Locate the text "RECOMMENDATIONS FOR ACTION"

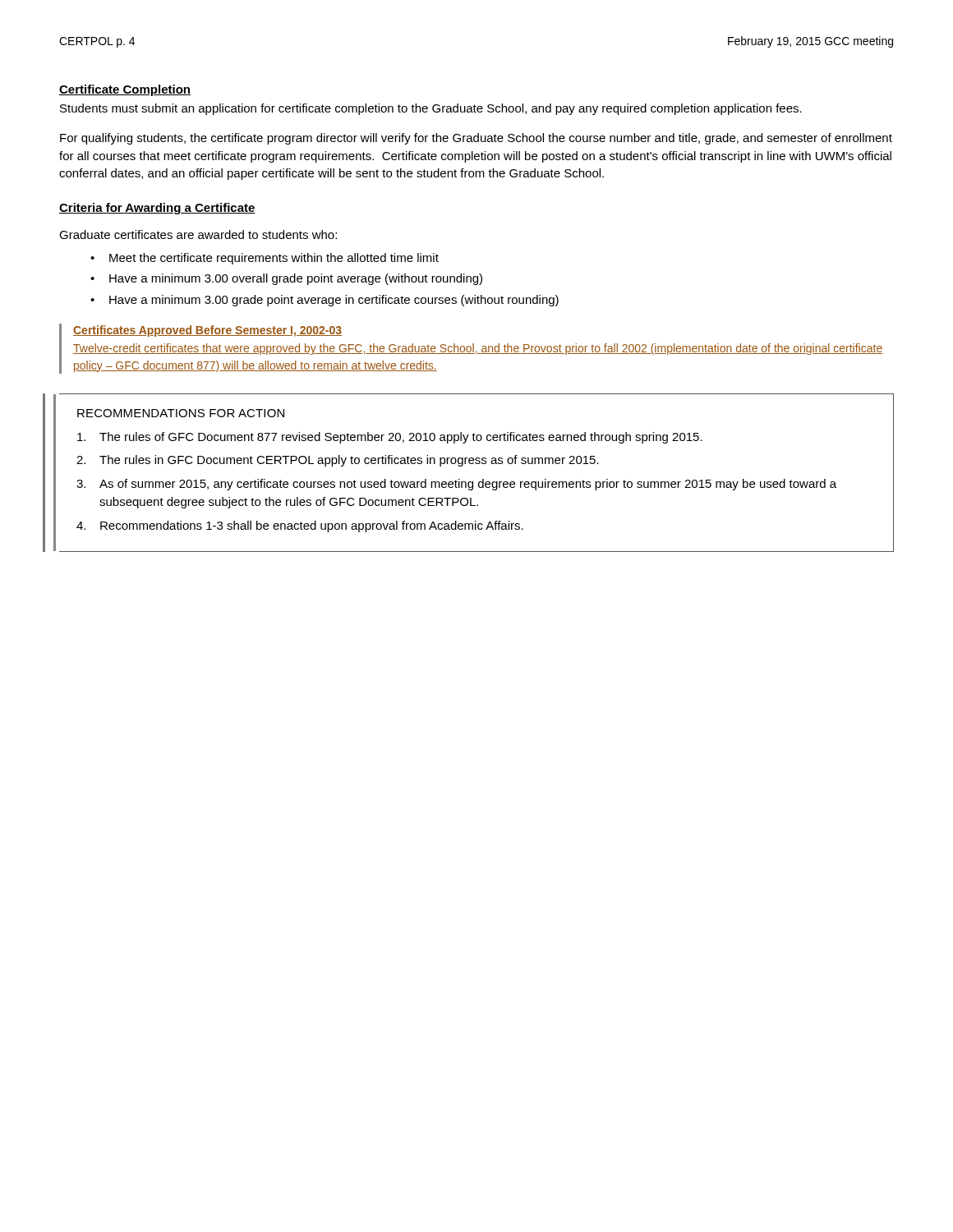[181, 413]
